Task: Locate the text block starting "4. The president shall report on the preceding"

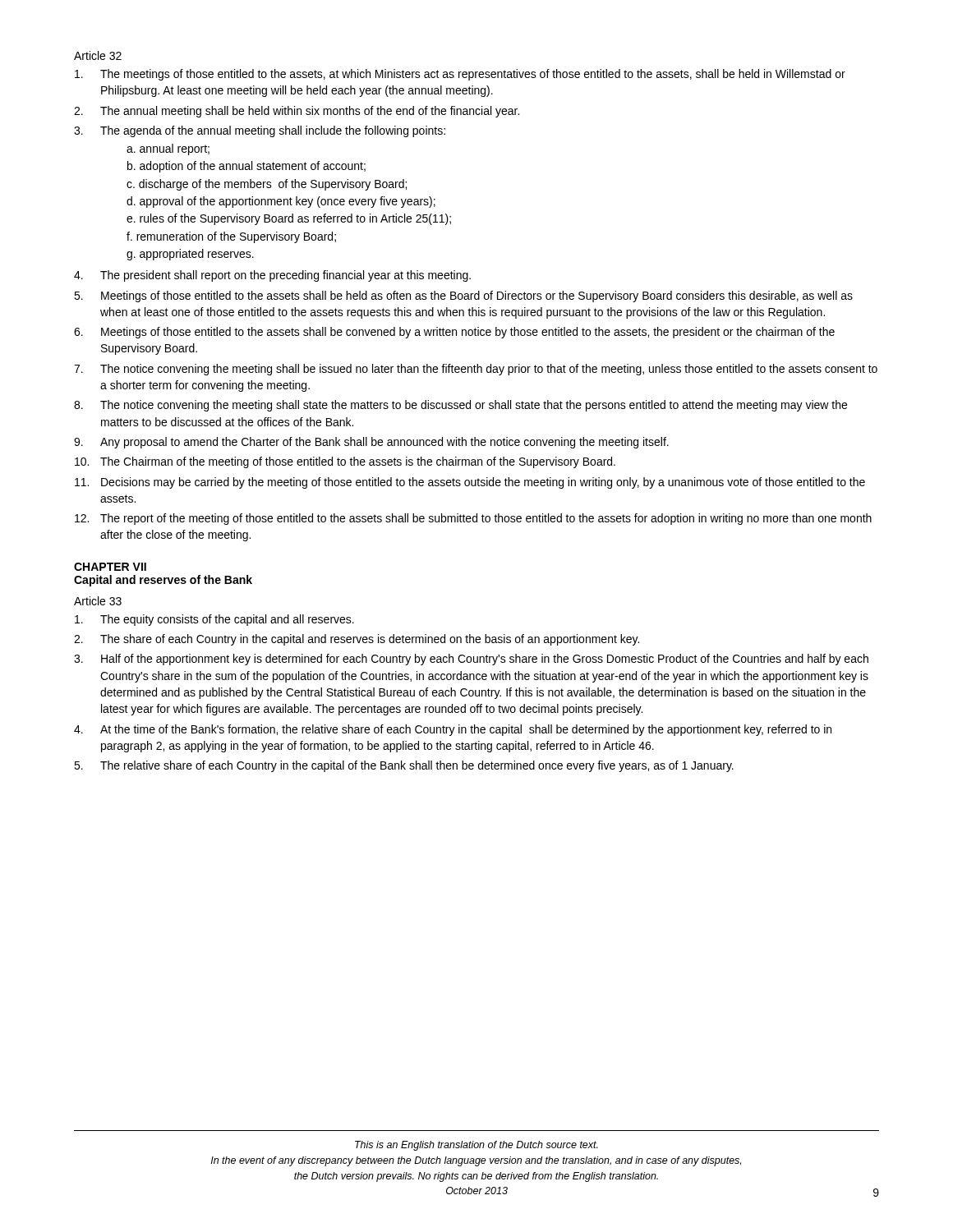Action: 476,275
